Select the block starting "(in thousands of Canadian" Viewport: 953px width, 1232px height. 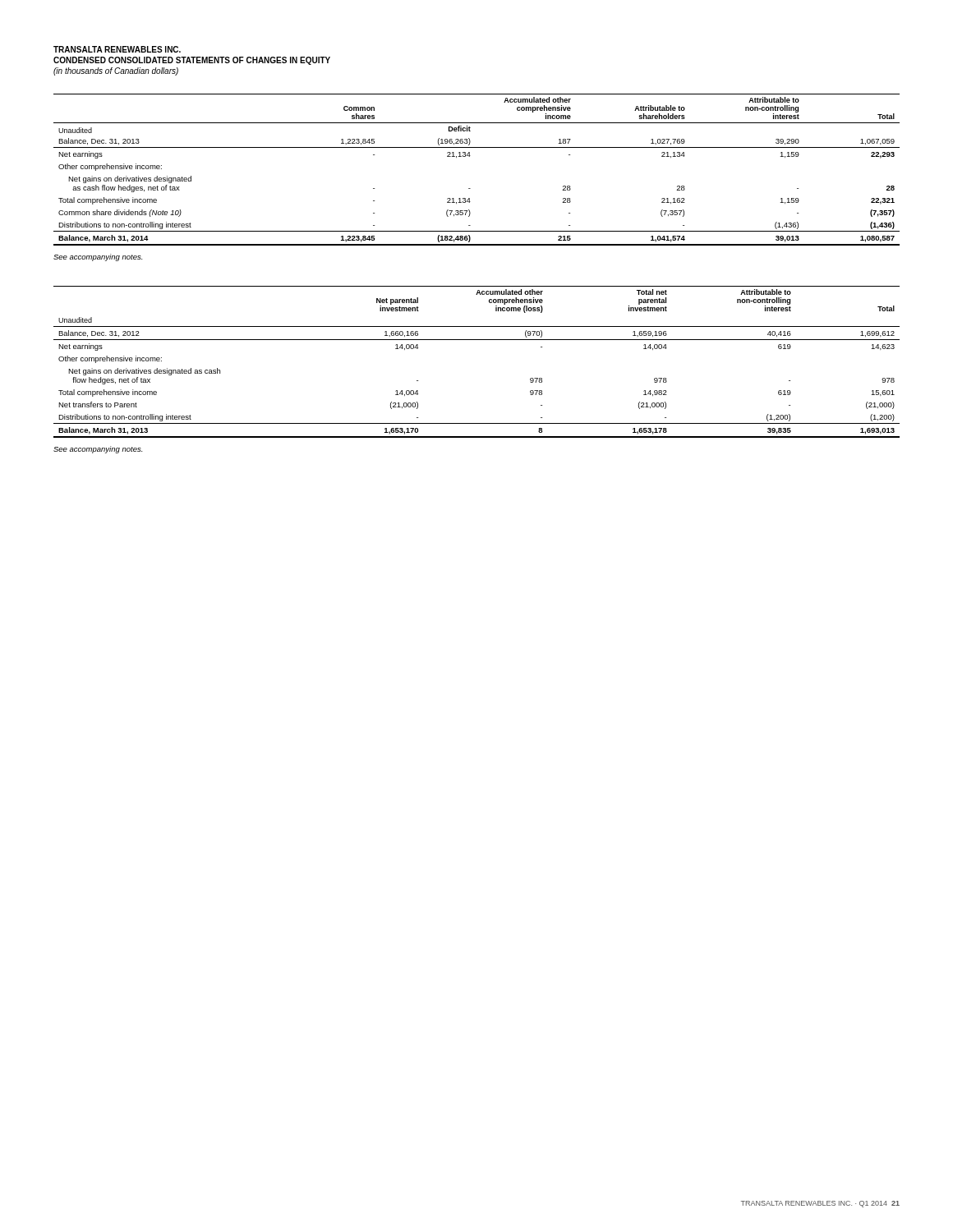[x=116, y=71]
